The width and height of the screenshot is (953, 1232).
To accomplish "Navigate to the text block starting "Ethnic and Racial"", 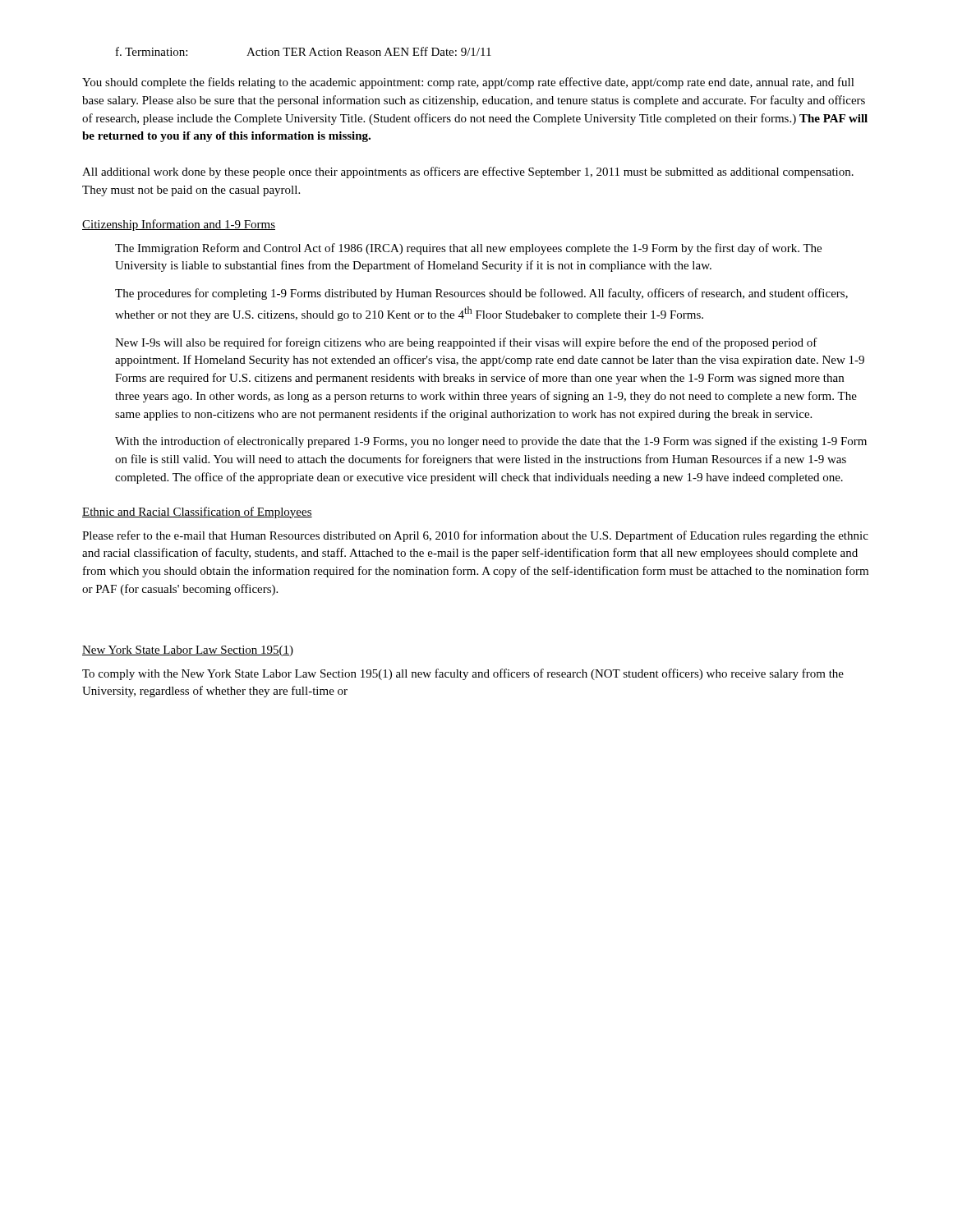I will 197,511.
